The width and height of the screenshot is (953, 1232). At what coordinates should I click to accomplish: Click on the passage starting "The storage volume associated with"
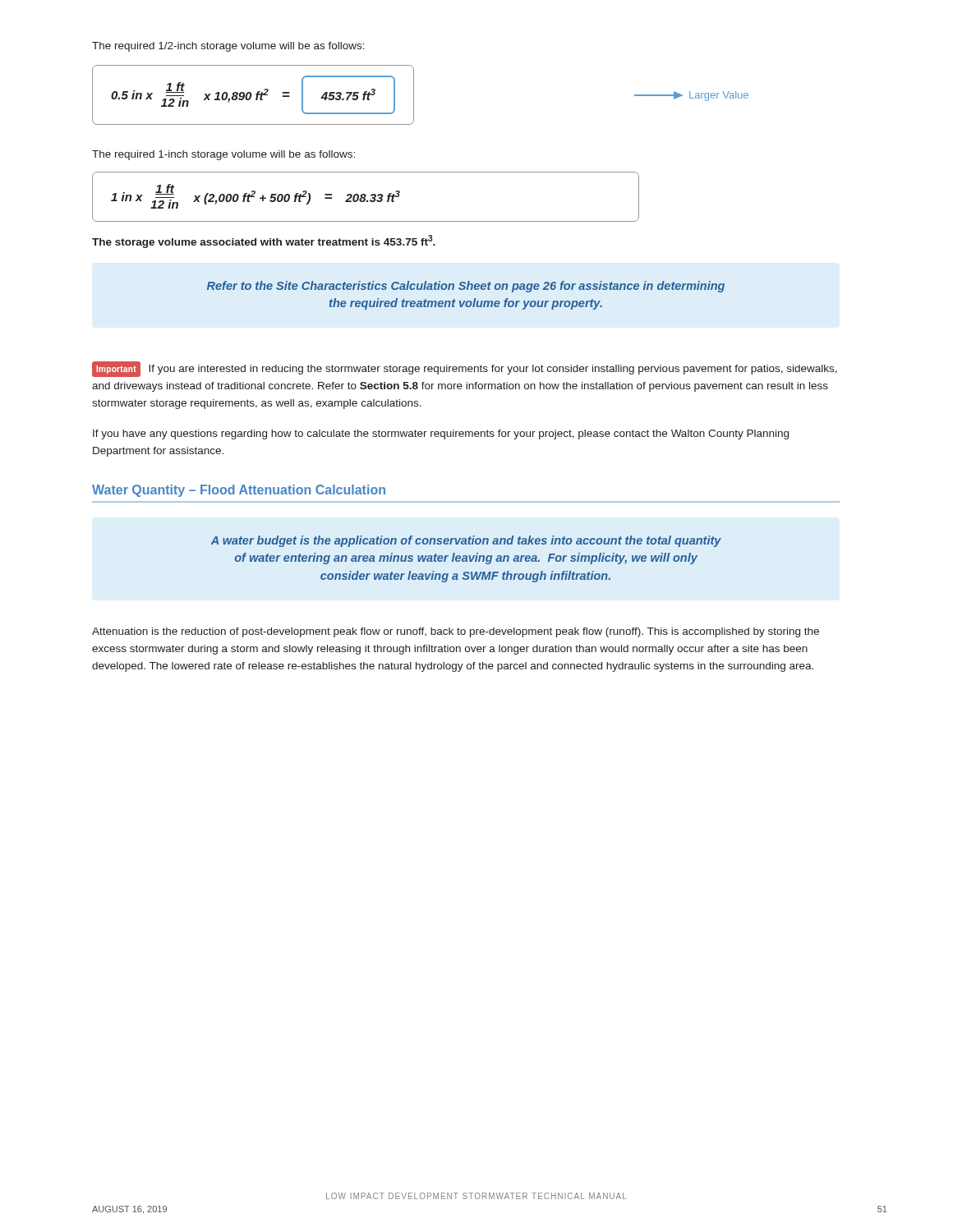(x=264, y=240)
